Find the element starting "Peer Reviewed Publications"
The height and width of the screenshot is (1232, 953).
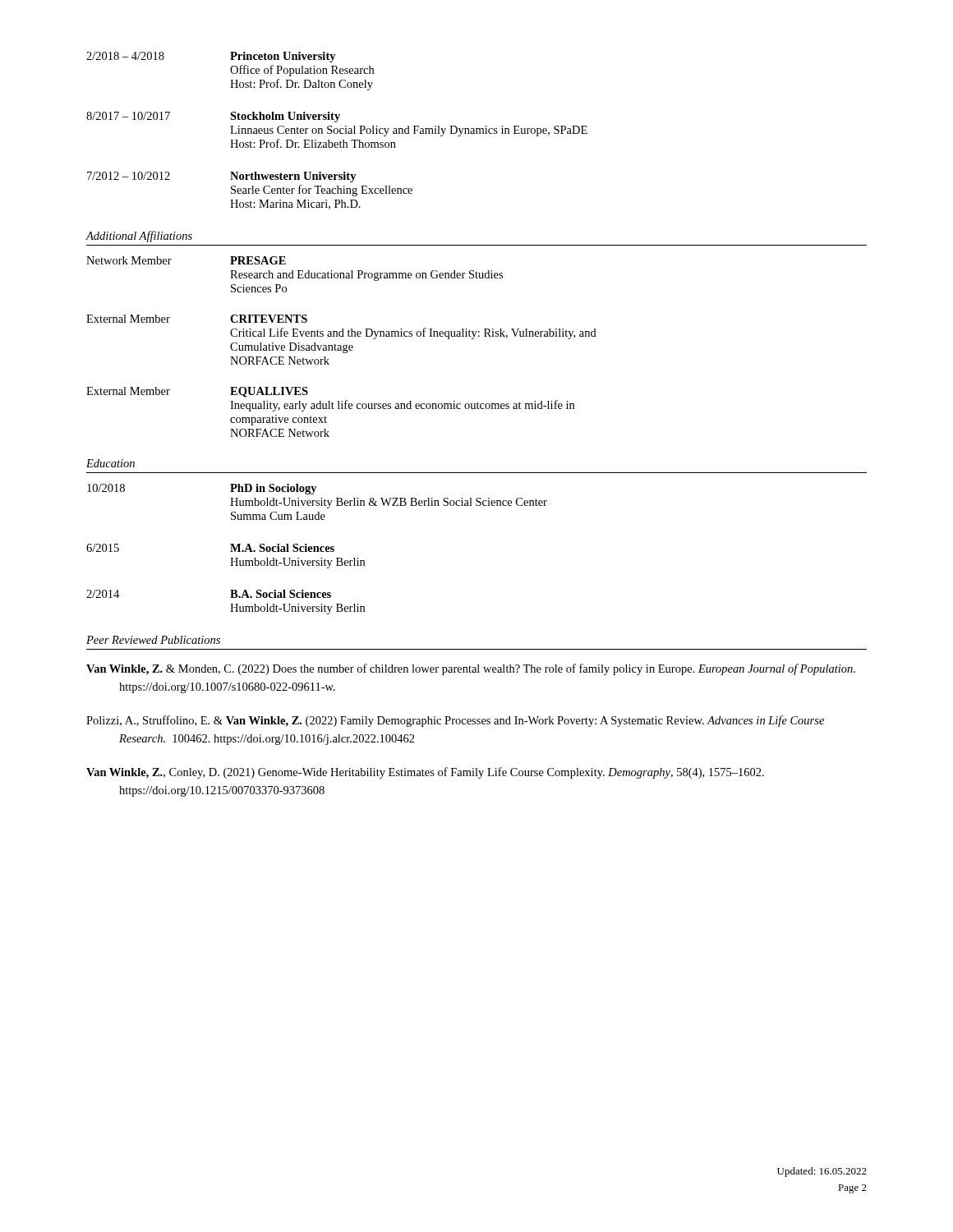[153, 640]
